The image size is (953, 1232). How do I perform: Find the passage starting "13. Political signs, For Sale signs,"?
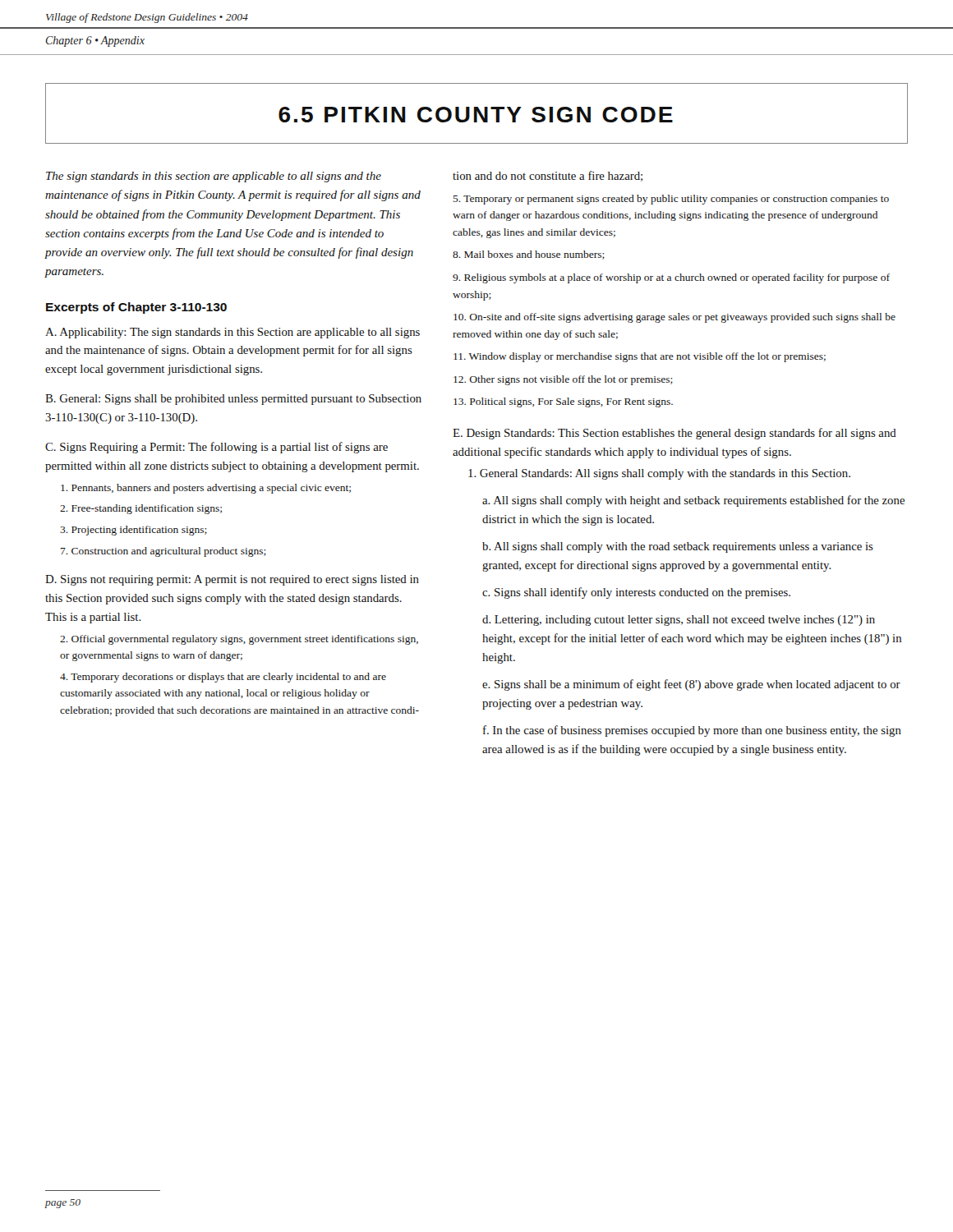click(563, 401)
